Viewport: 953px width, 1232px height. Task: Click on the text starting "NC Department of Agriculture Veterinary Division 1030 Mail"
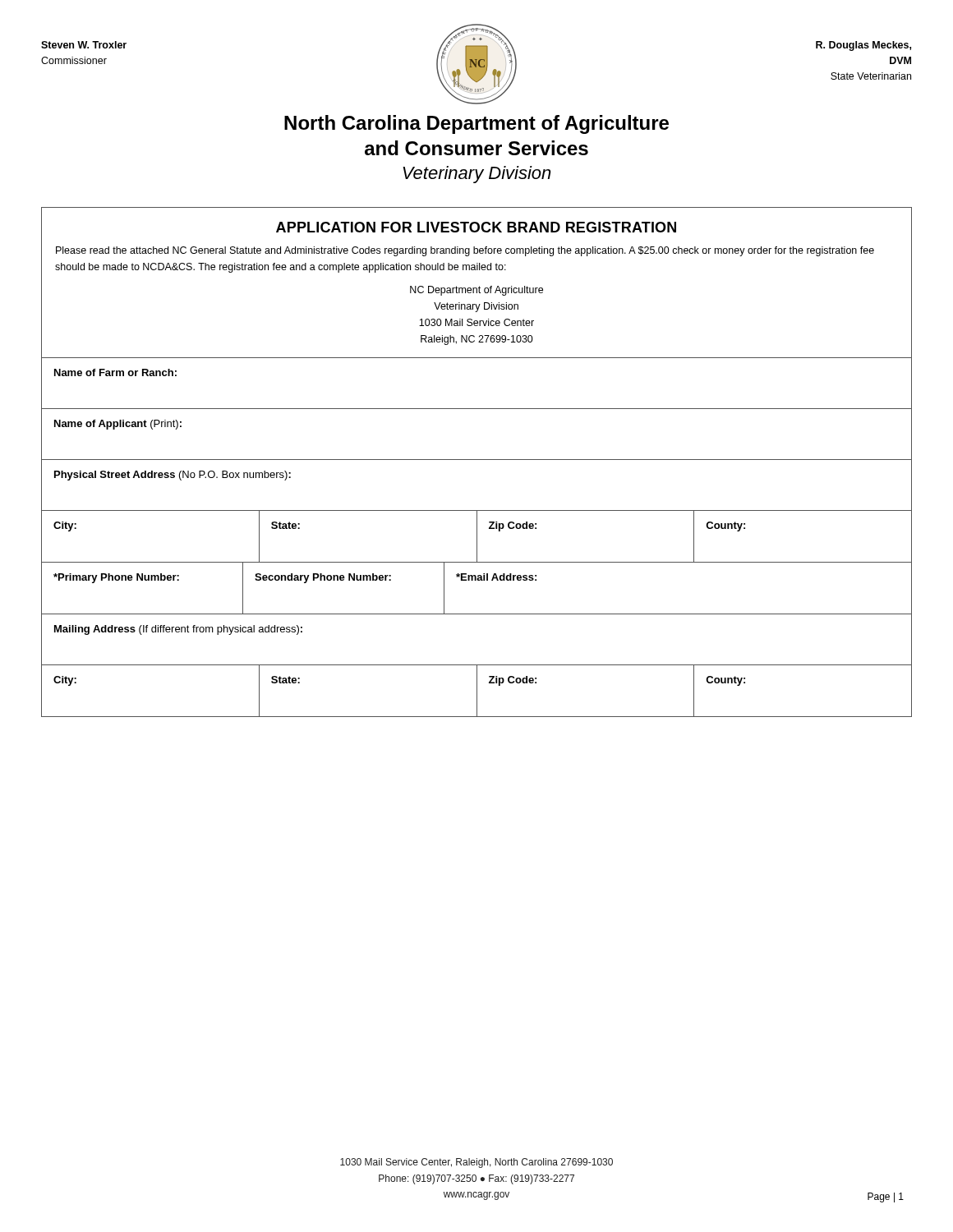(x=476, y=315)
